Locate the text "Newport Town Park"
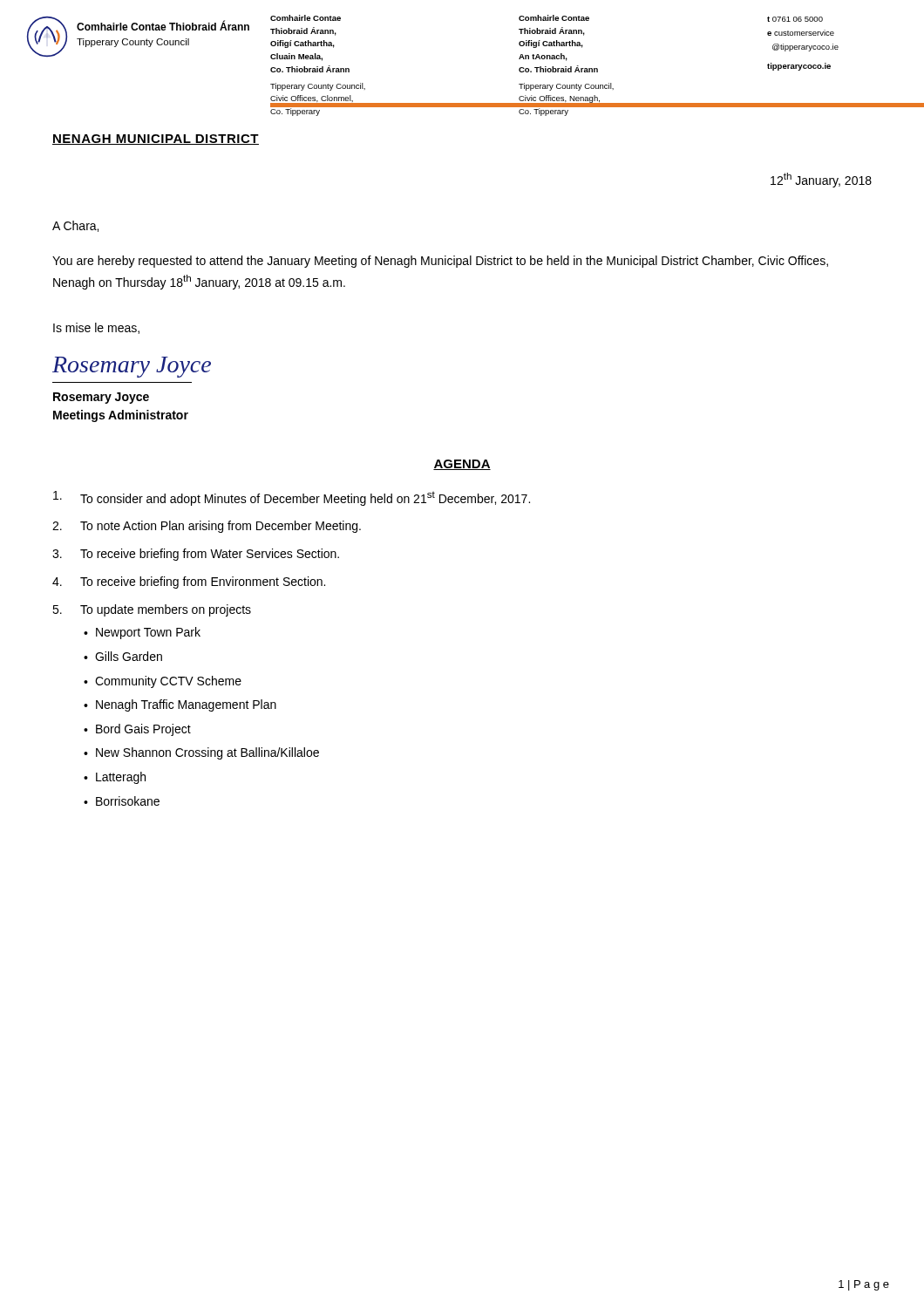Screen dimensions: 1308x924 (x=148, y=632)
